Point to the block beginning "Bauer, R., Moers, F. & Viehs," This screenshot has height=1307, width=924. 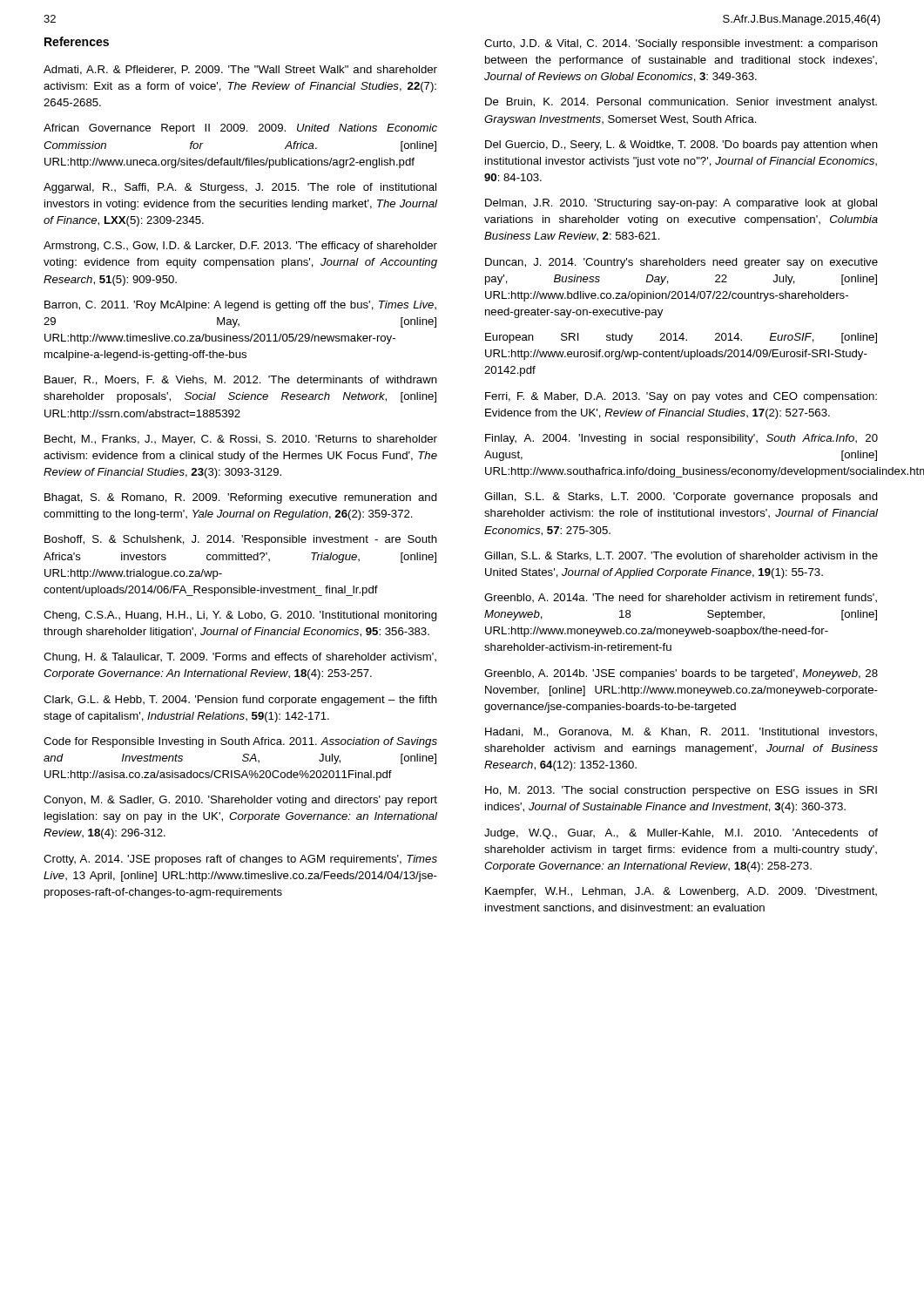pyautogui.click(x=240, y=396)
